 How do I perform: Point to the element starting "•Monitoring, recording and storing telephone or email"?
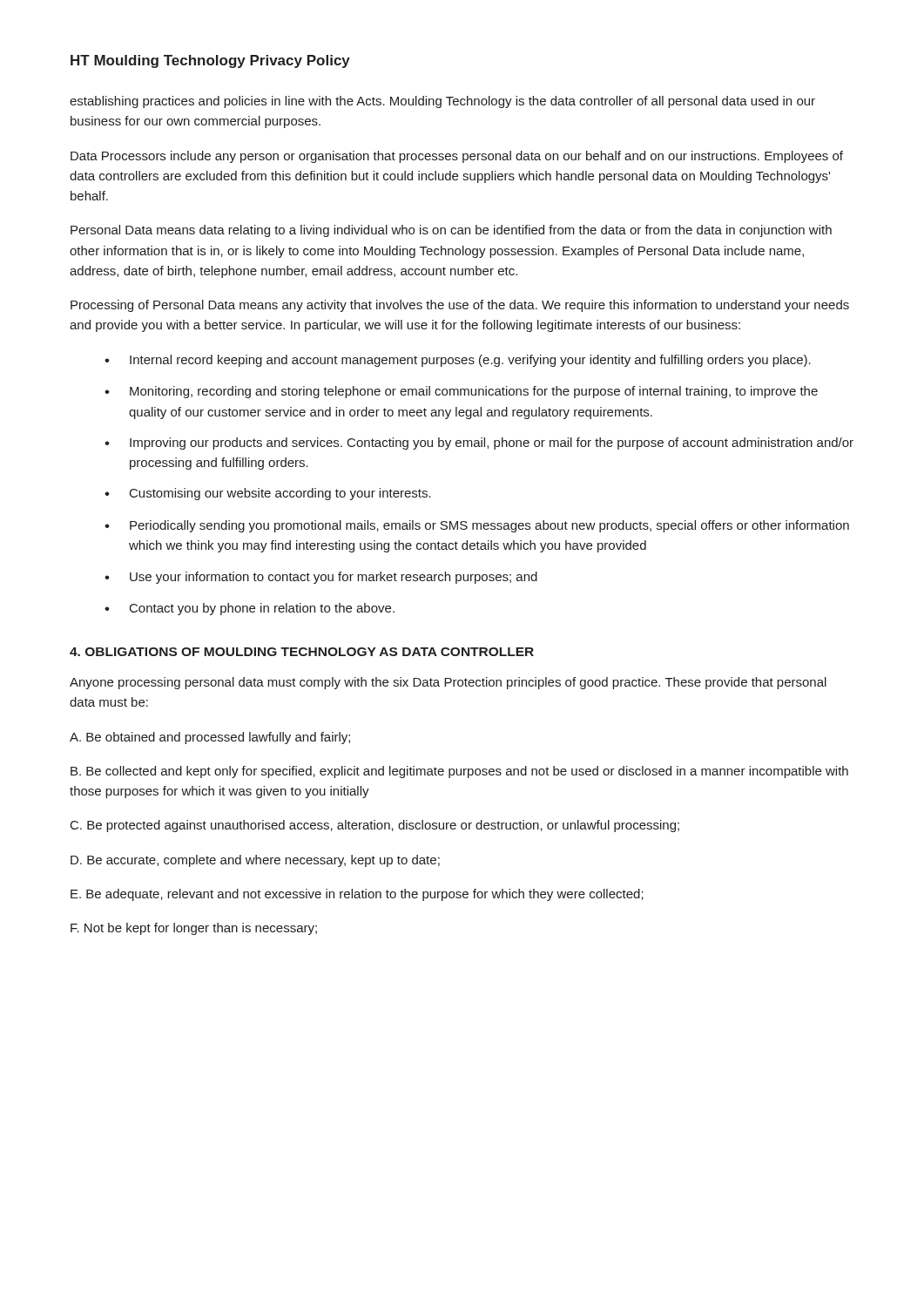point(479,401)
